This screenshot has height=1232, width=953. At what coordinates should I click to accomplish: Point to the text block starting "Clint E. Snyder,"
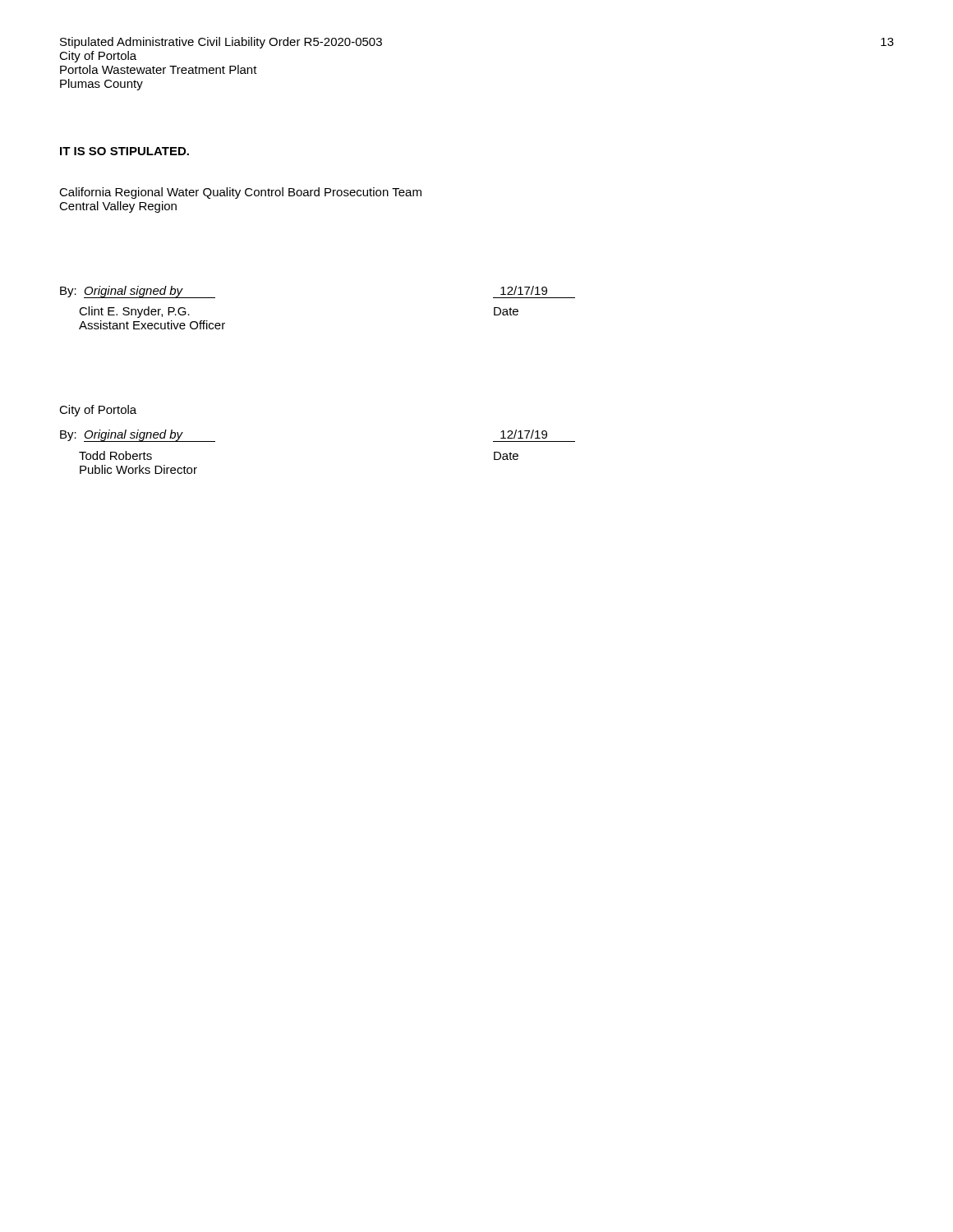(152, 318)
